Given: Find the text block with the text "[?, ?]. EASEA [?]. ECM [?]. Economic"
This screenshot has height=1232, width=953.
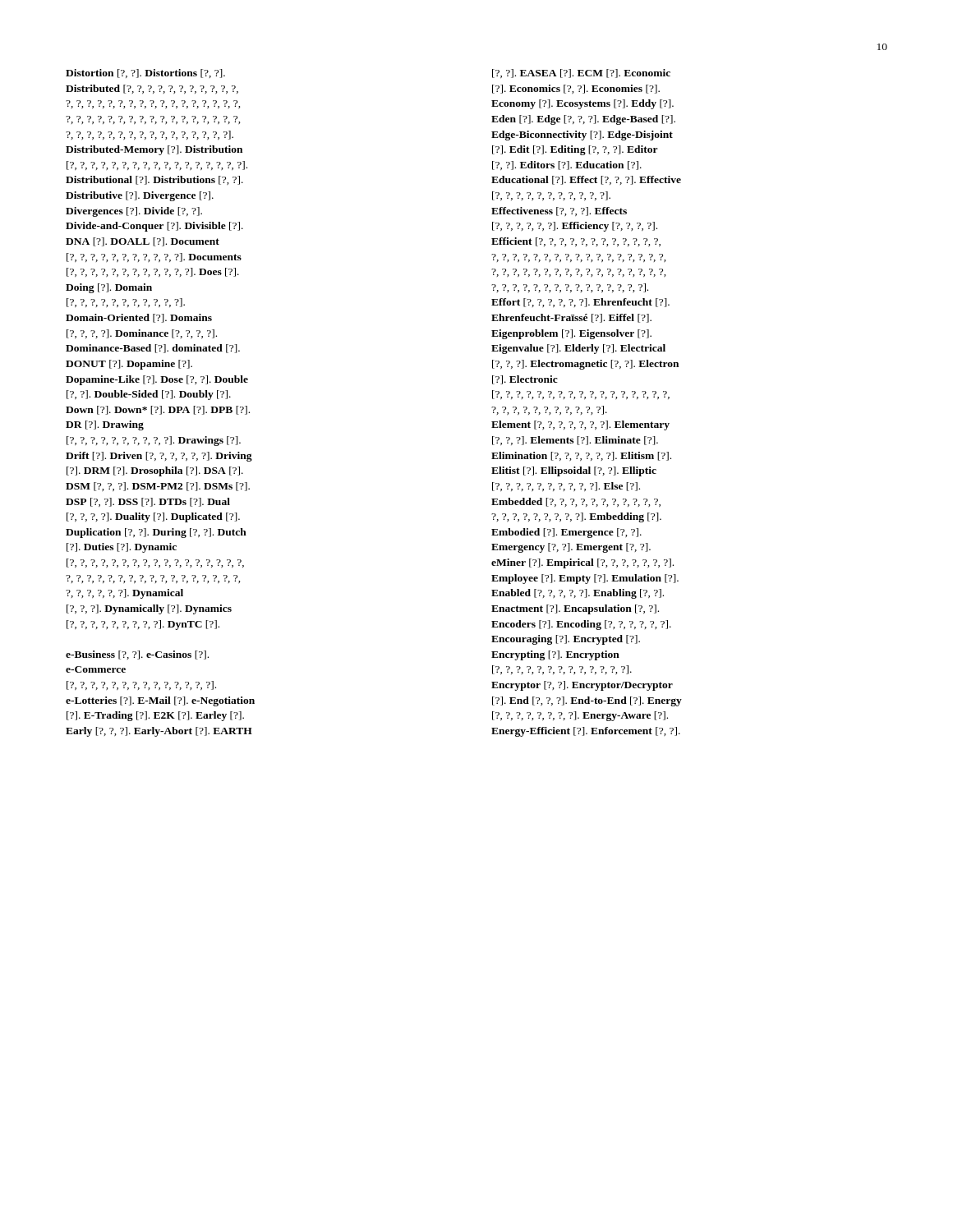Looking at the screenshot, I should tap(581, 74).
